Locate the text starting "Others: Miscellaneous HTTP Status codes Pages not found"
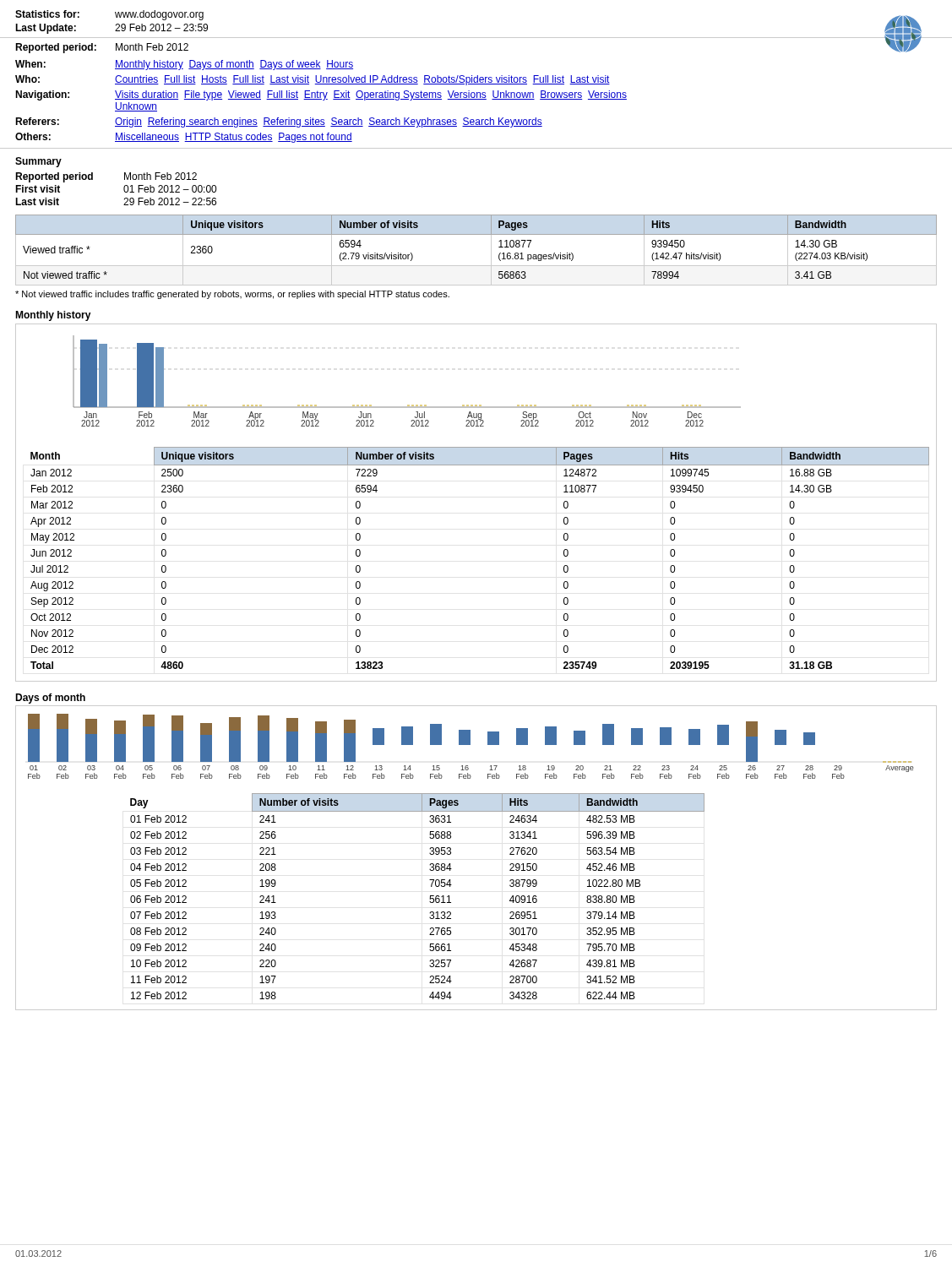 (x=476, y=137)
